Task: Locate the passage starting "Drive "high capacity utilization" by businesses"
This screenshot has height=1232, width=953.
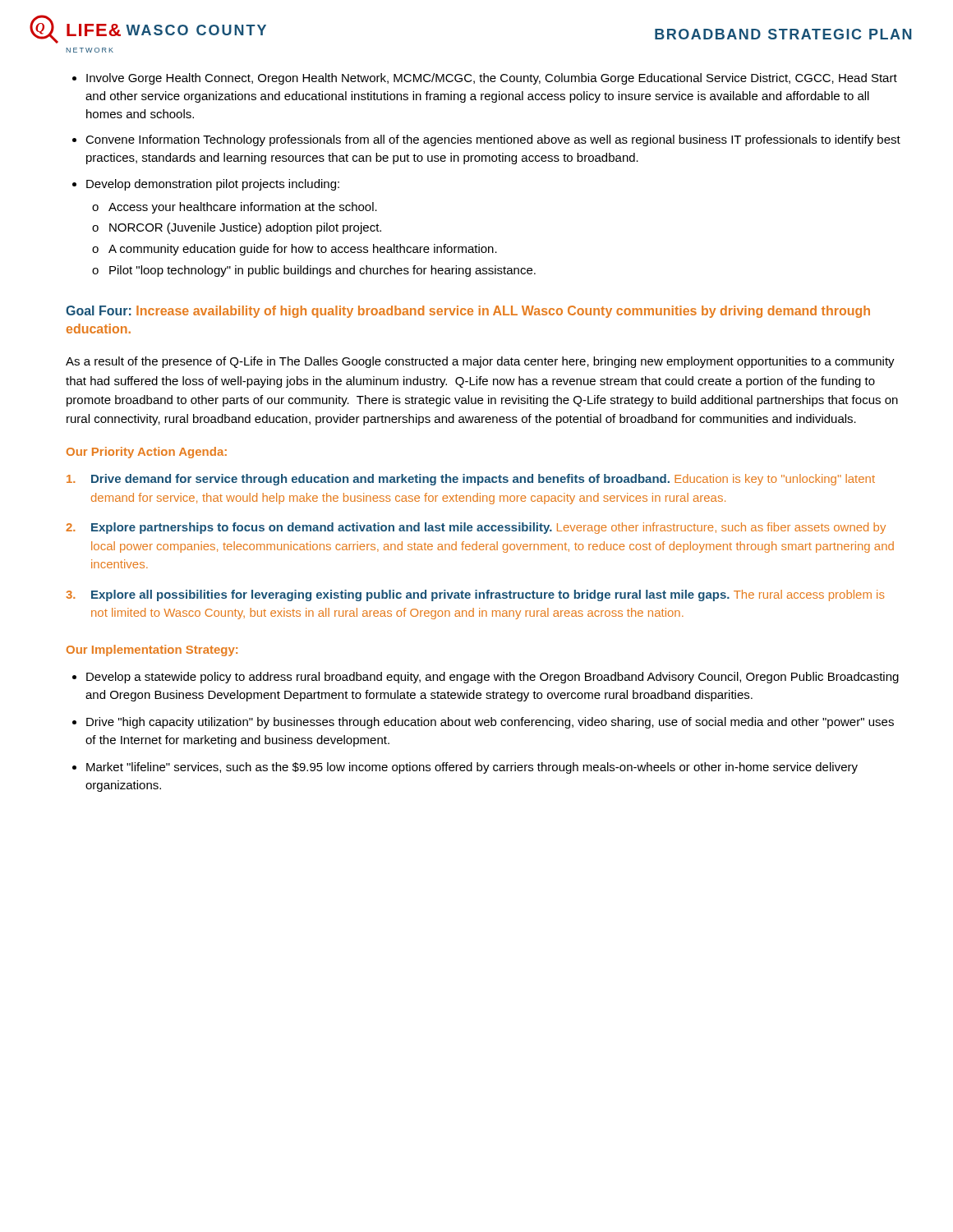Action: click(490, 731)
